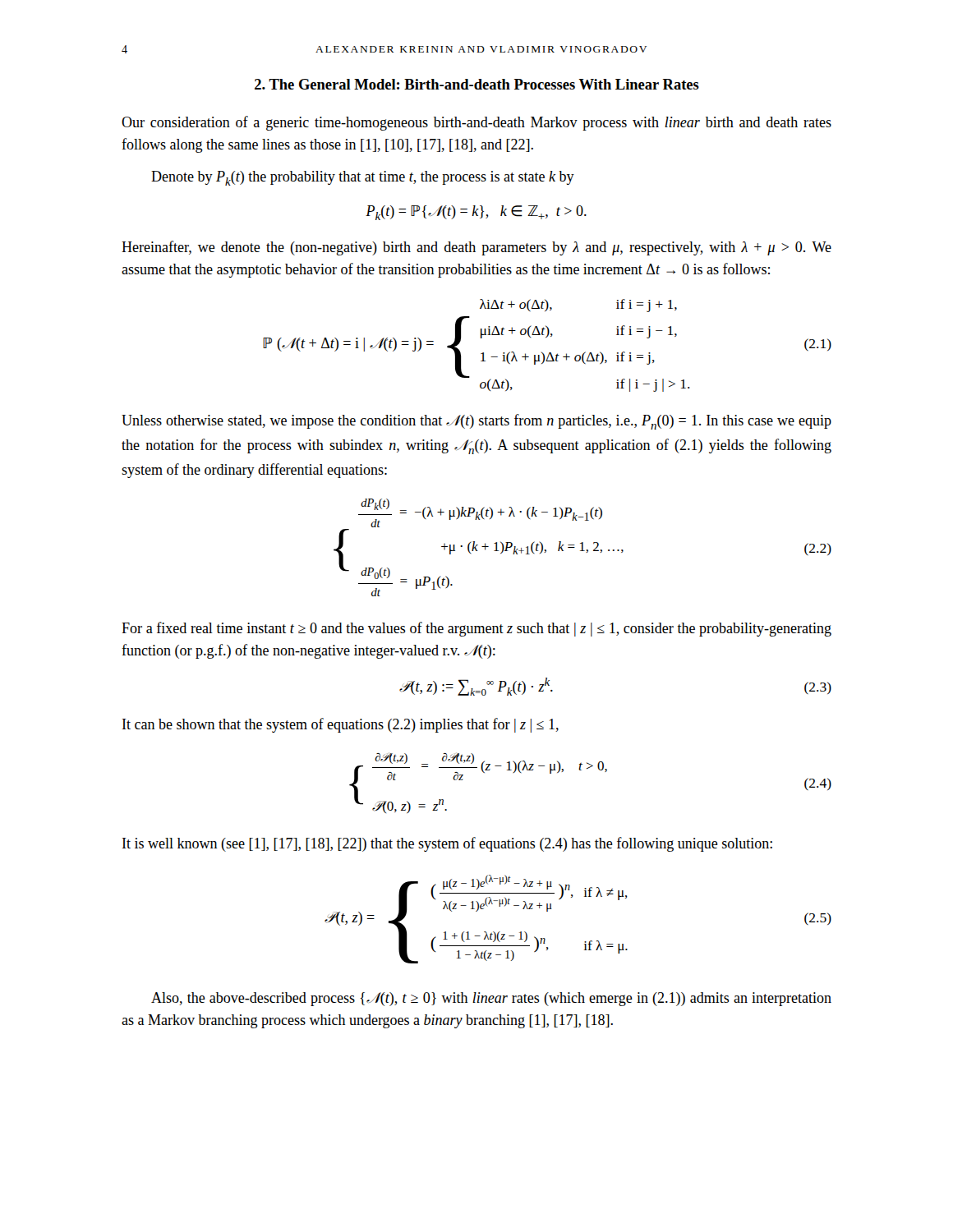Where is the formula that starts "ℙ (𝒩(t + Δt)"?

[x=547, y=344]
